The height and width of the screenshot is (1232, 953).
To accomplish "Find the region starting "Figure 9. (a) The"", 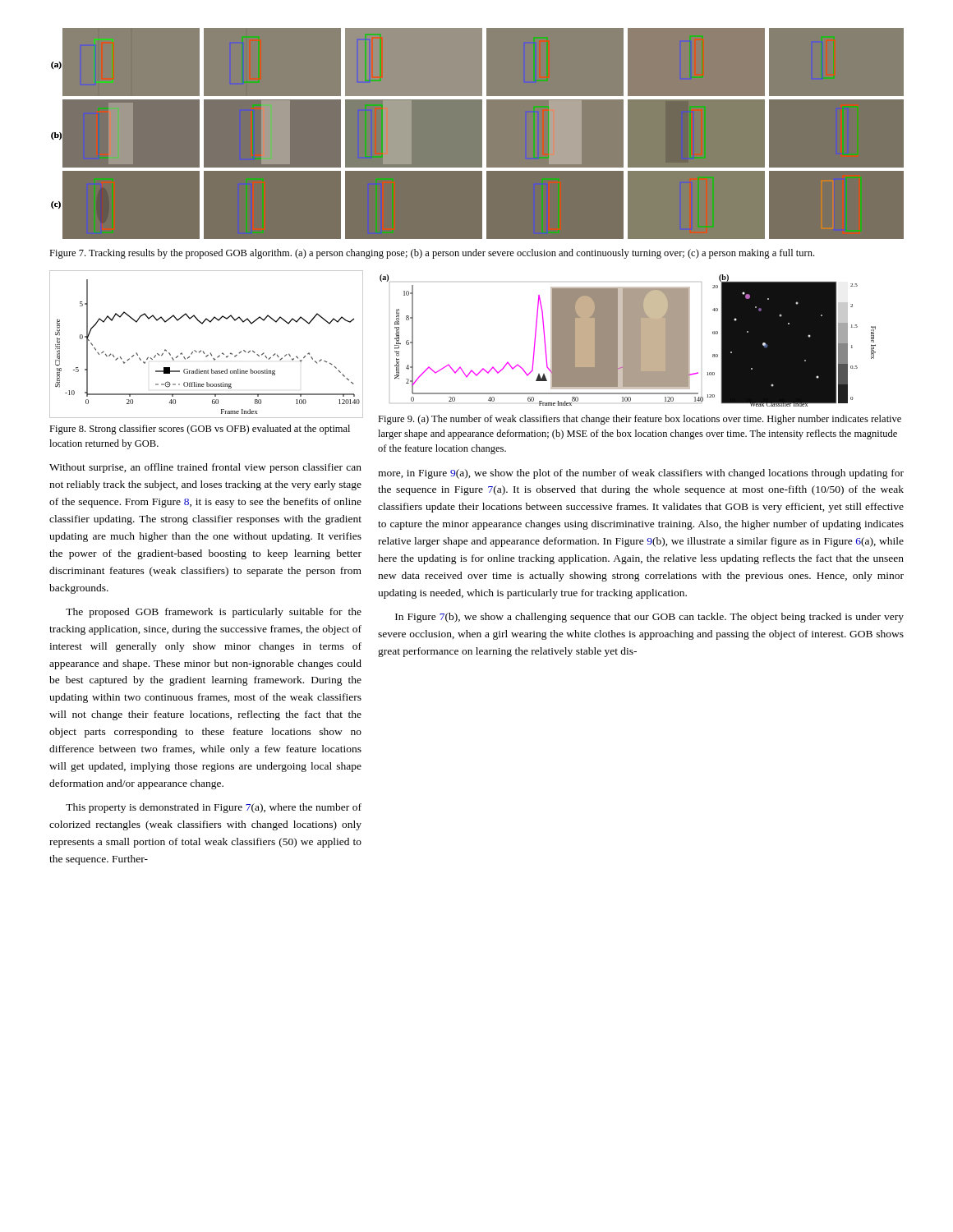I will [x=640, y=434].
